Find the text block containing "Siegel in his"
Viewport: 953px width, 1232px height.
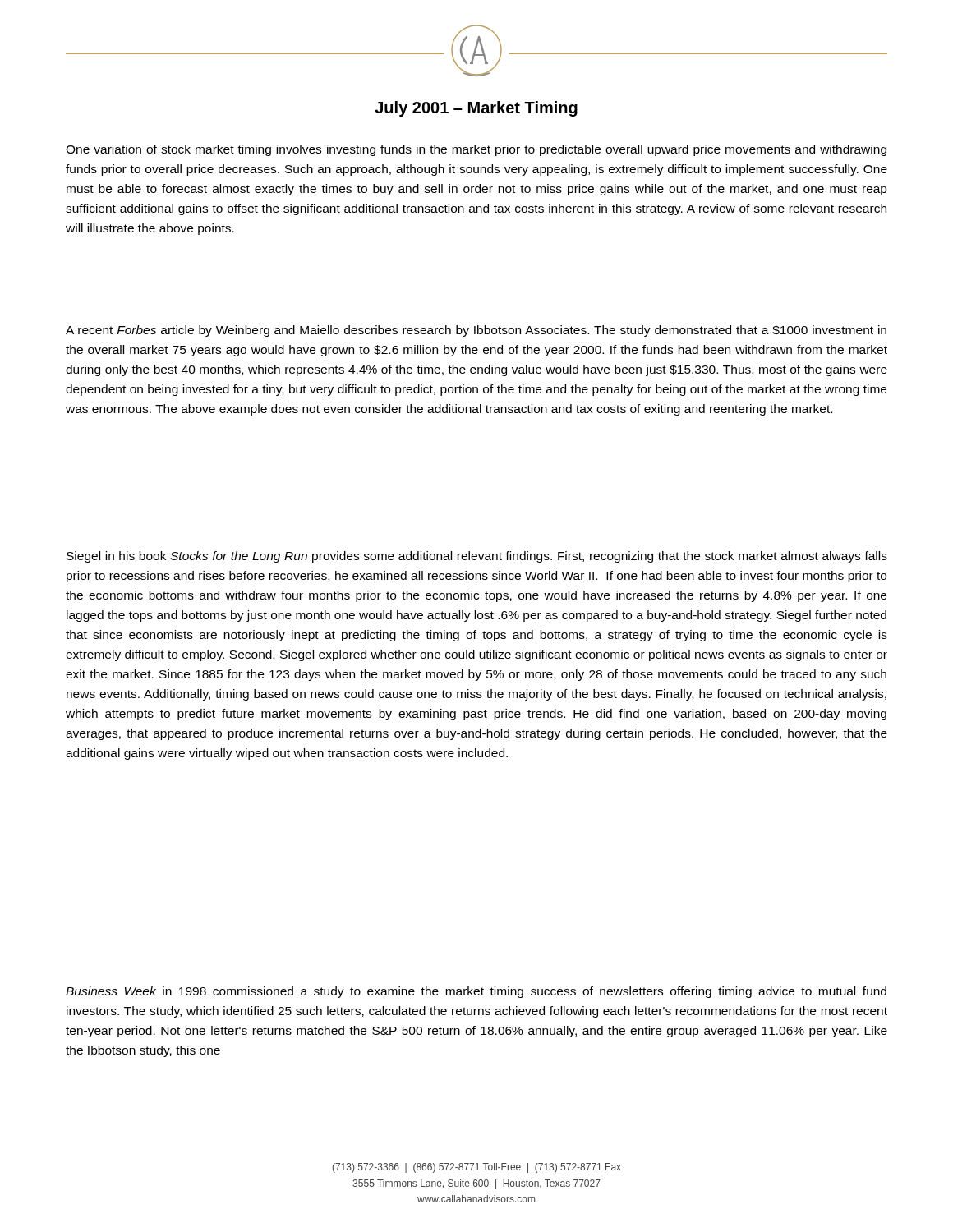[x=476, y=654]
